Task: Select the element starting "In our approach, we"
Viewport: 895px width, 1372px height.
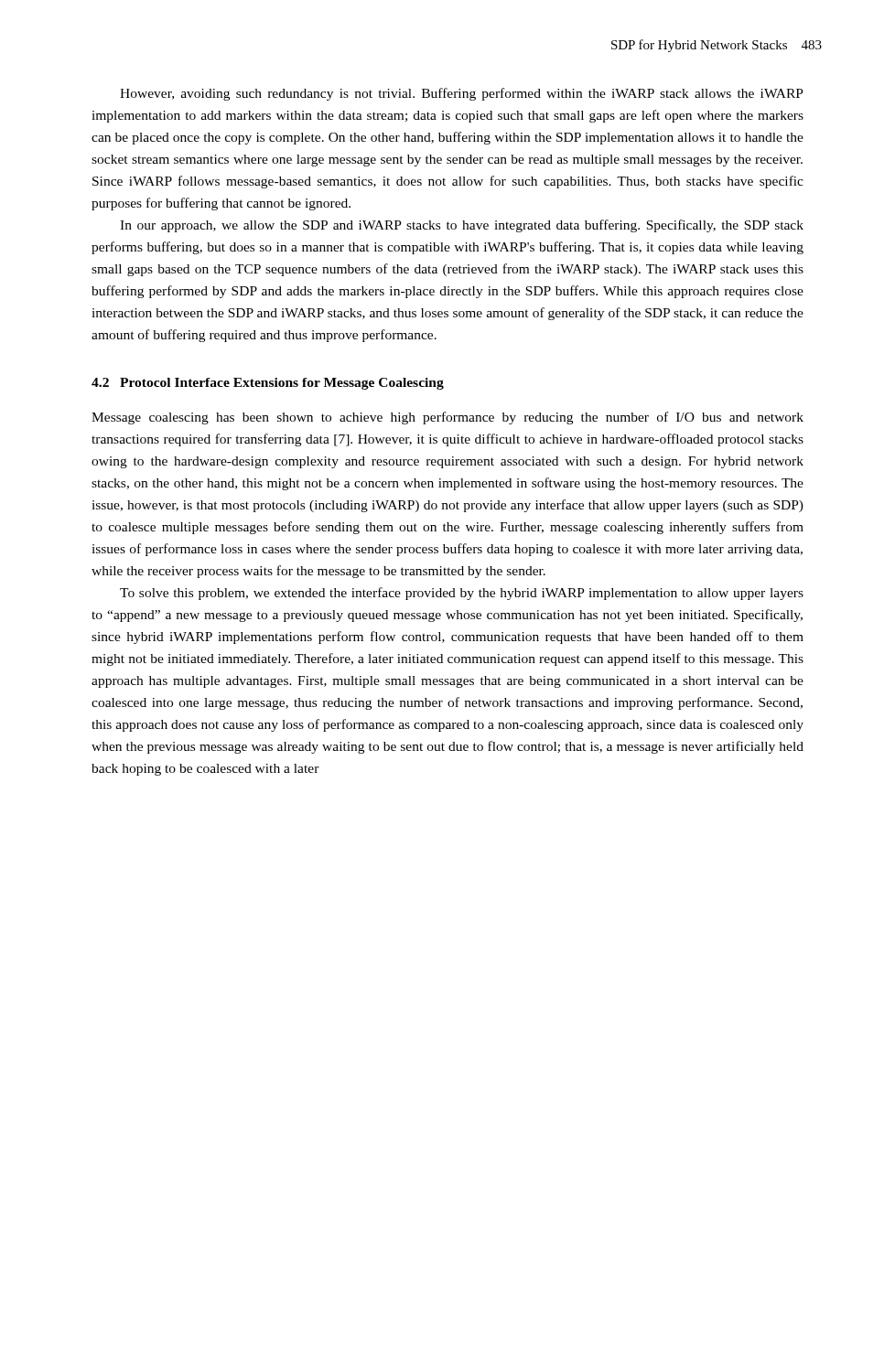Action: (448, 280)
